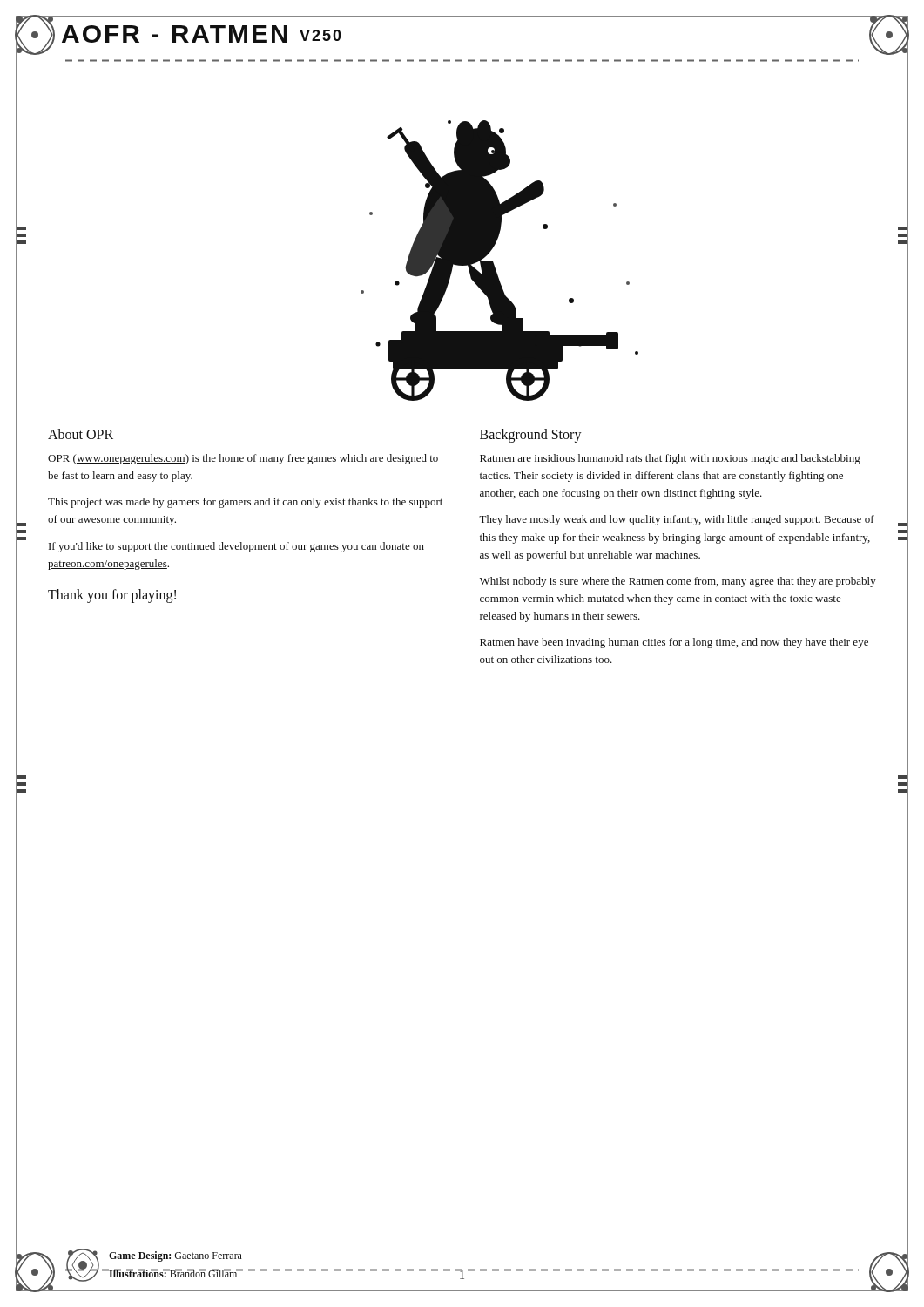The image size is (924, 1307).
Task: Select the text block that says "Ratmen have been invading human cities"
Action: click(674, 651)
